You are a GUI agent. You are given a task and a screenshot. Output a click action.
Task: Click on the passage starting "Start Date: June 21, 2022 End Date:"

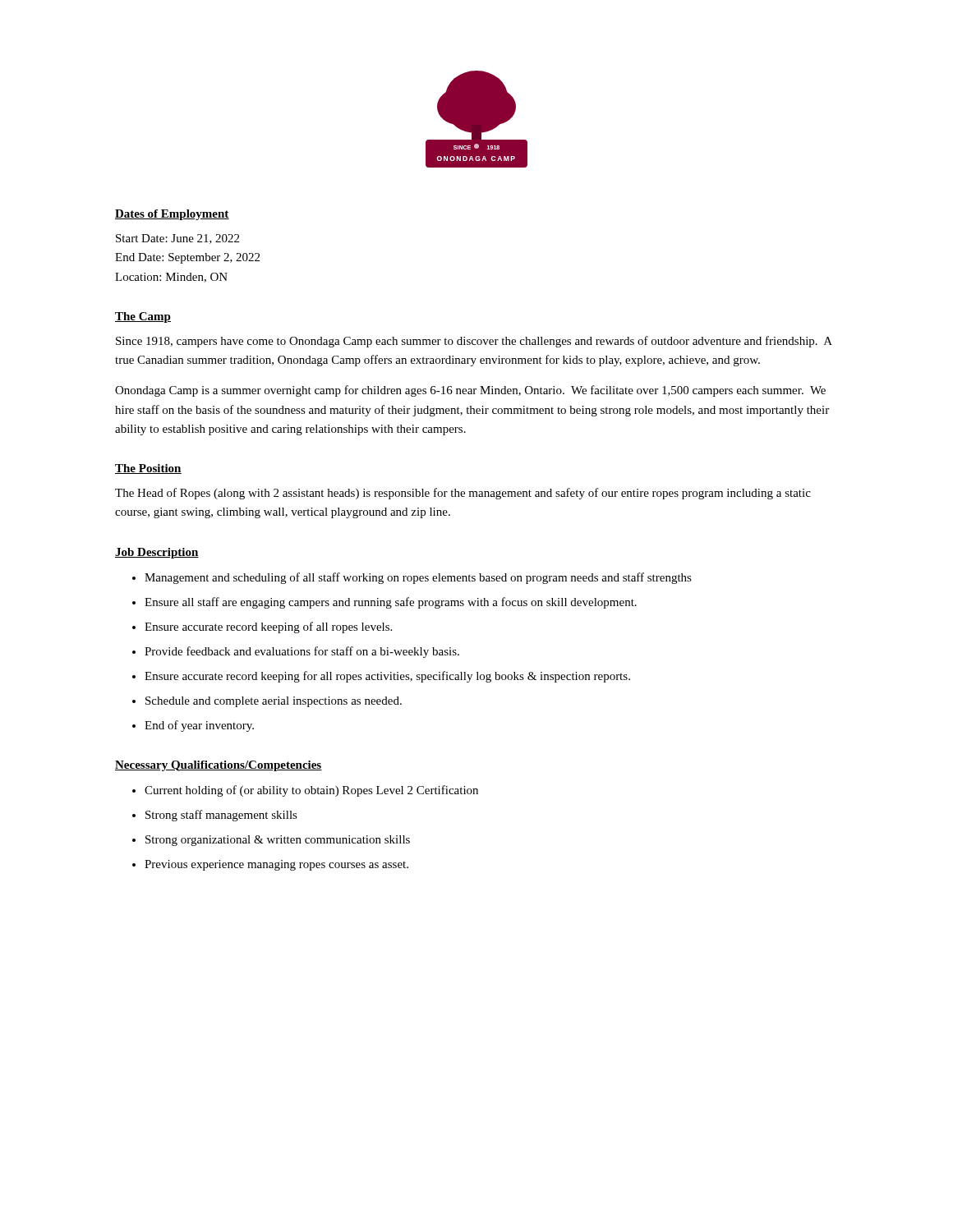click(x=188, y=257)
